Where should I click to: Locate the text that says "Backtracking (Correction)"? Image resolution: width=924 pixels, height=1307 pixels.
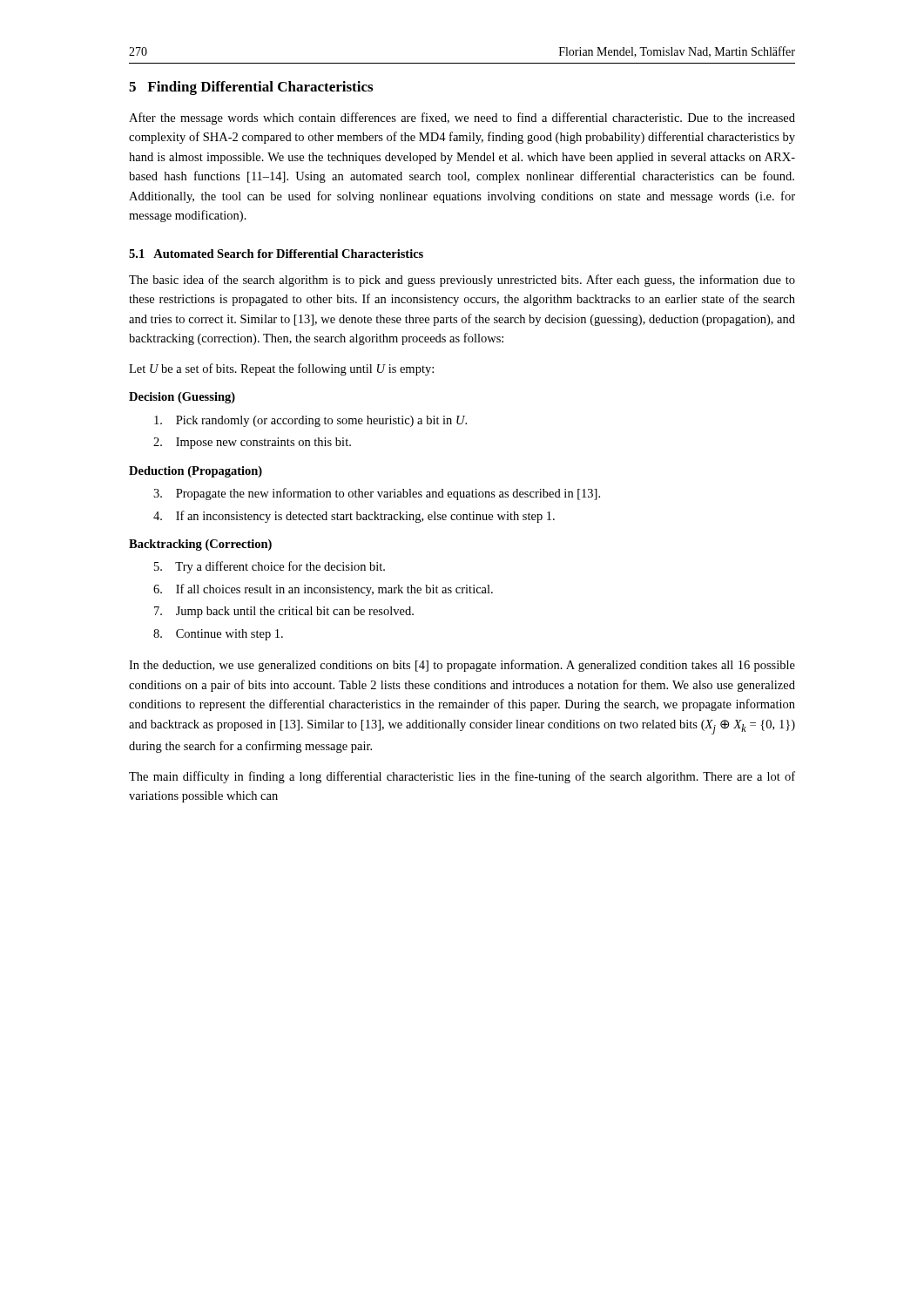tap(200, 545)
